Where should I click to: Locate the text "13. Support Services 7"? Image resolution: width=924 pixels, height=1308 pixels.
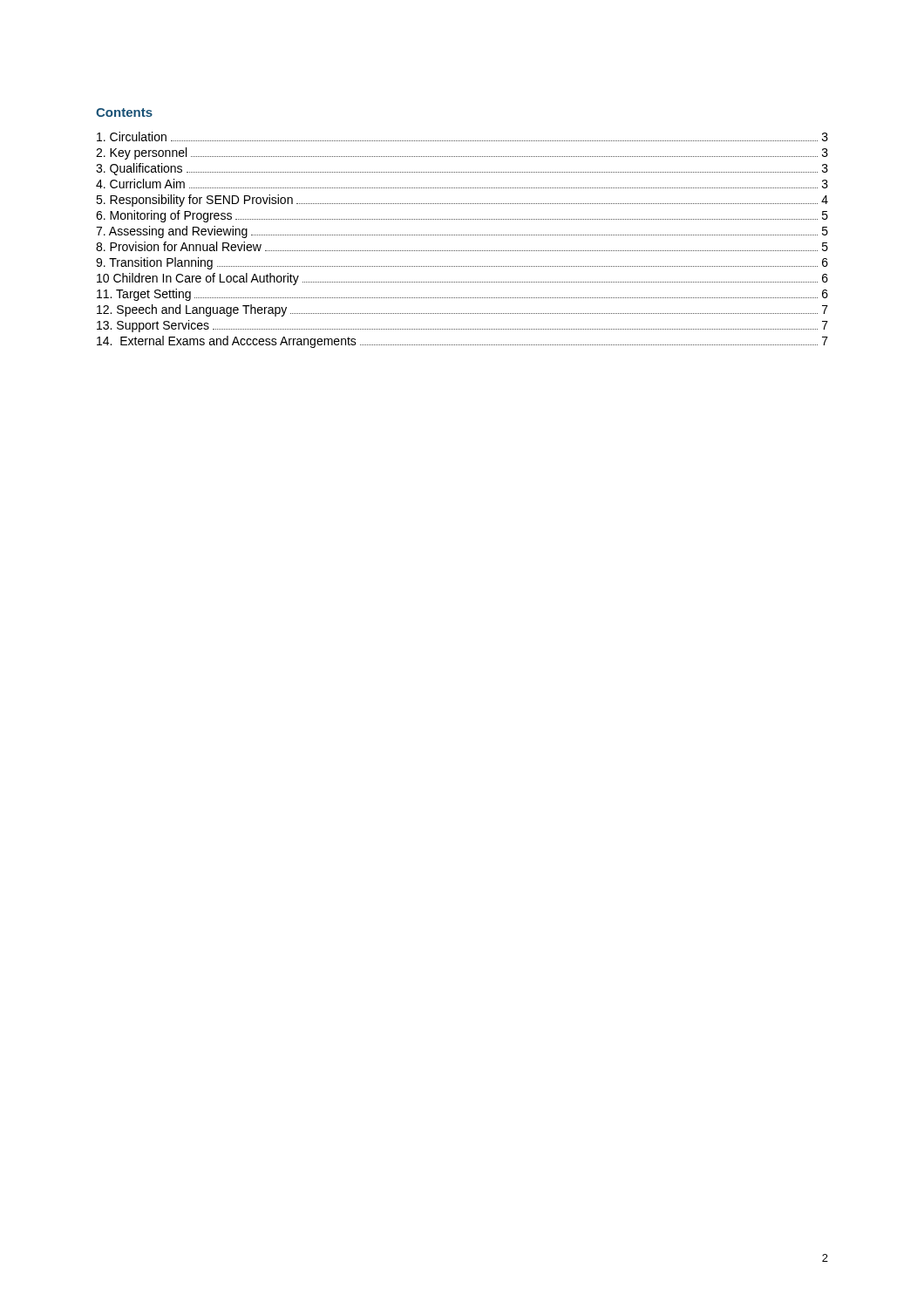(462, 325)
